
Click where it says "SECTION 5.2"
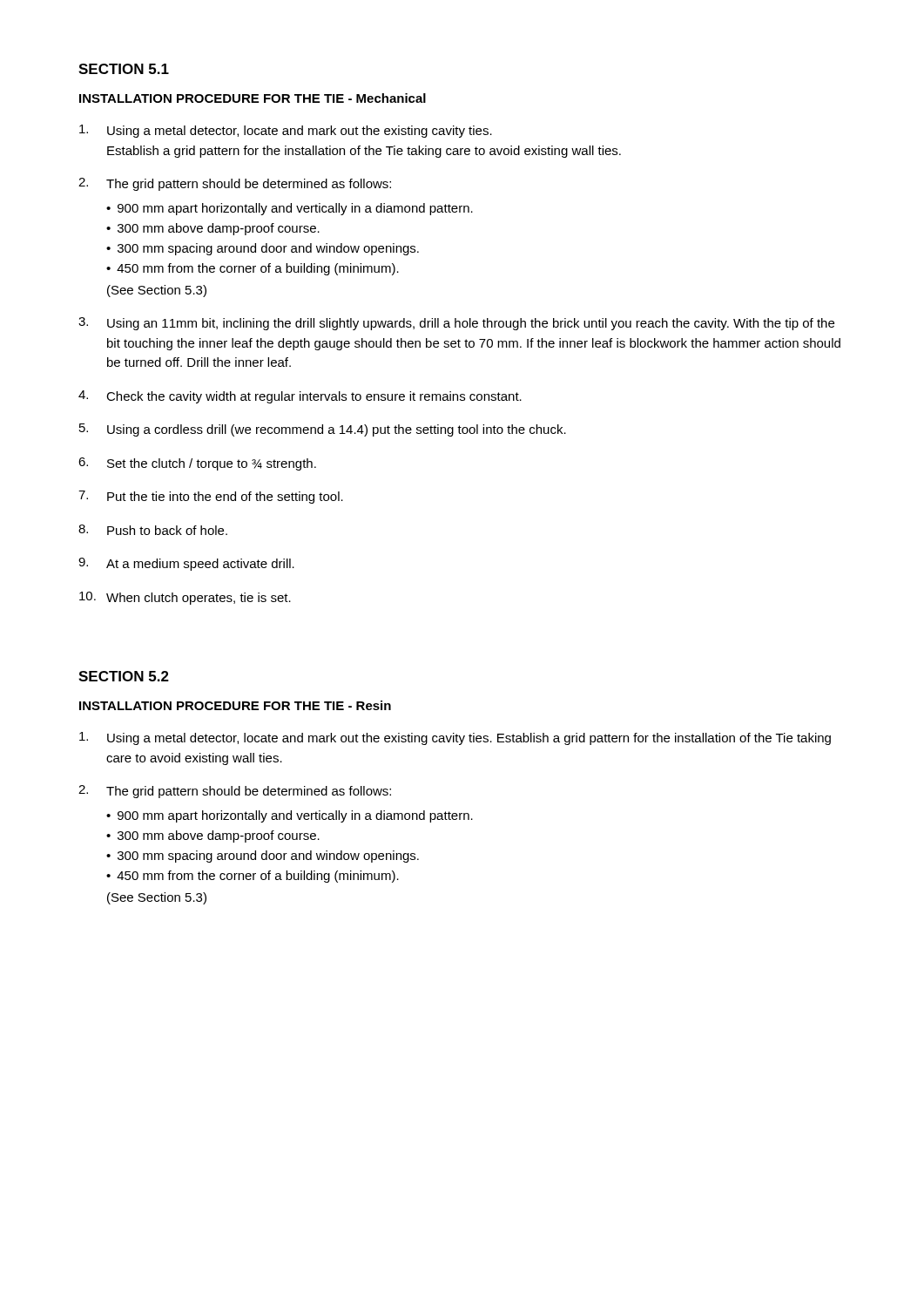[124, 677]
